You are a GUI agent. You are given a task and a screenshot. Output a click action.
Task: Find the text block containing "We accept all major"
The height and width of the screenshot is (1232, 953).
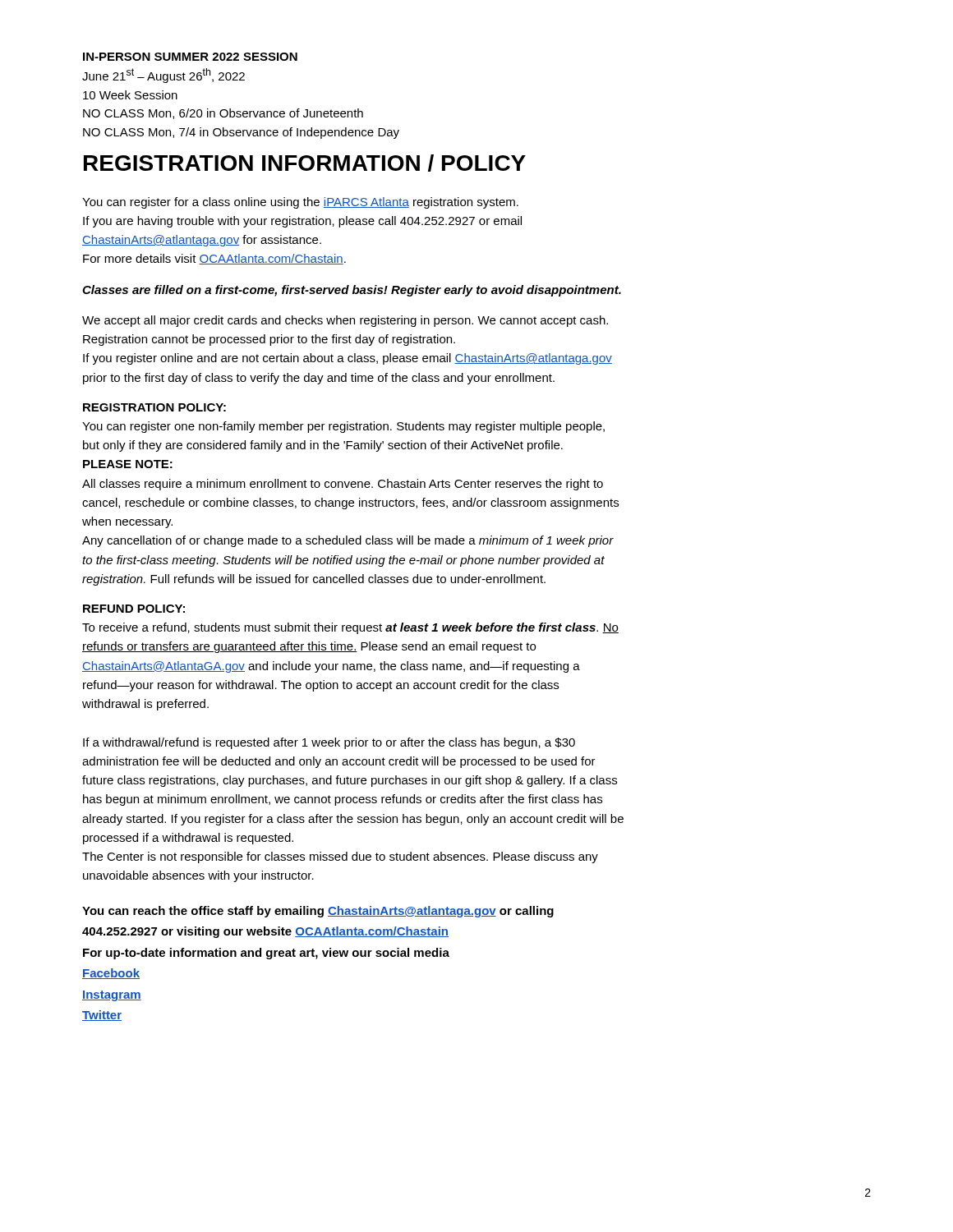[x=347, y=348]
